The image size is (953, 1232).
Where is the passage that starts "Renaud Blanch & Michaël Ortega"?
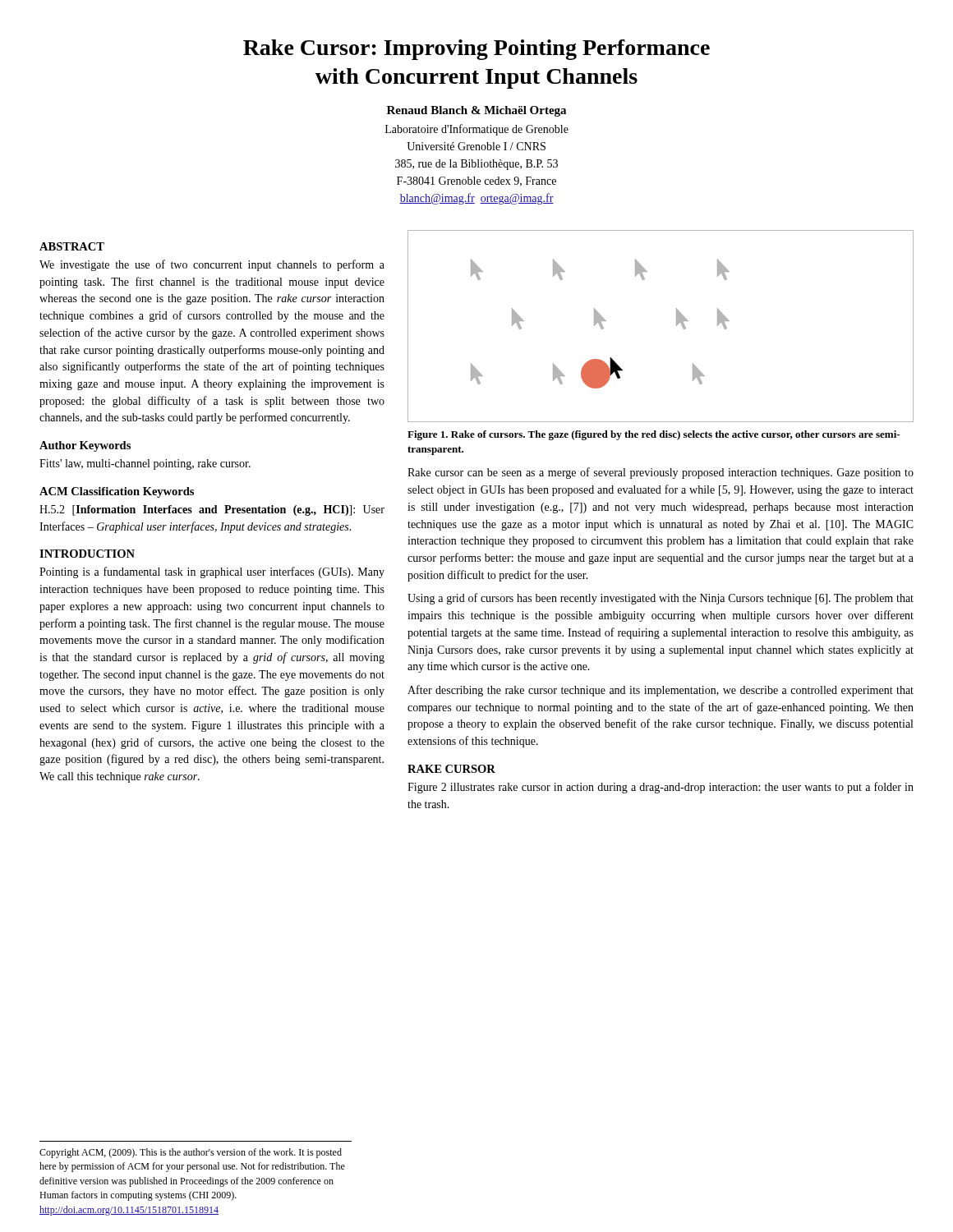point(476,155)
